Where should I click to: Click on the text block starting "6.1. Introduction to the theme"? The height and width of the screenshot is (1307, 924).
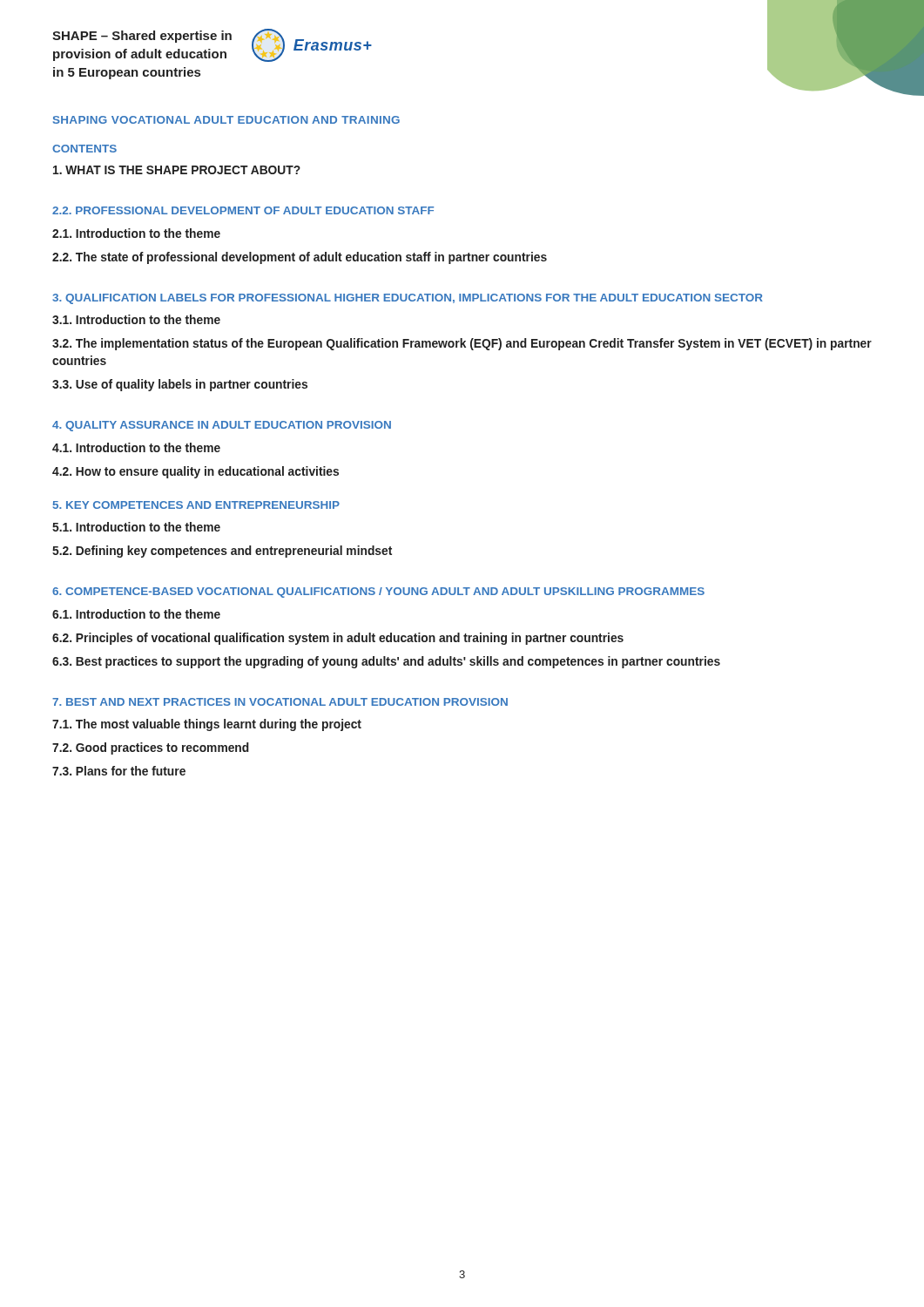(136, 615)
